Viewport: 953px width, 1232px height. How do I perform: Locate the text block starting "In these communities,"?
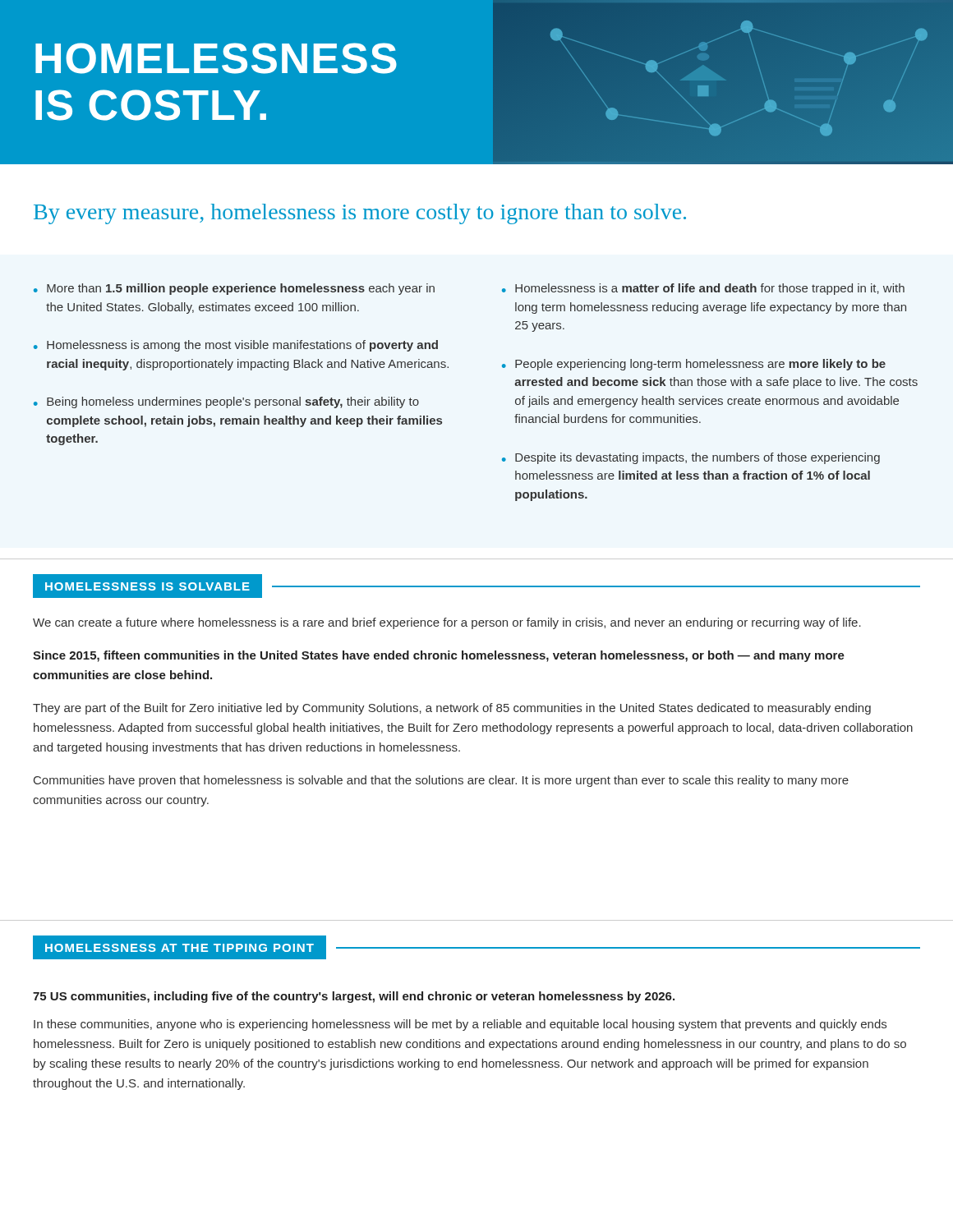[x=470, y=1053]
